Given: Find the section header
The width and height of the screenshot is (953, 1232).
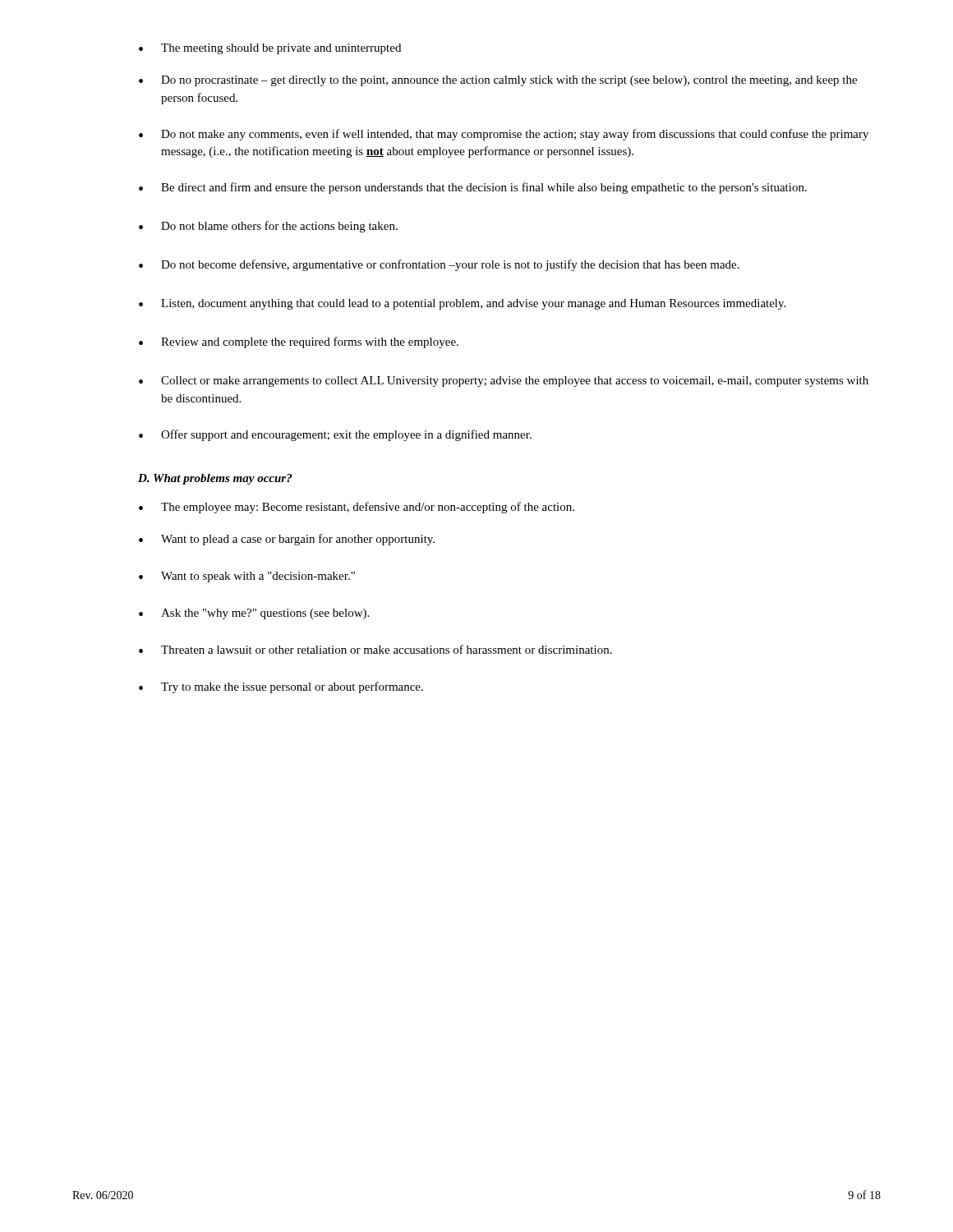Looking at the screenshot, I should (x=215, y=478).
